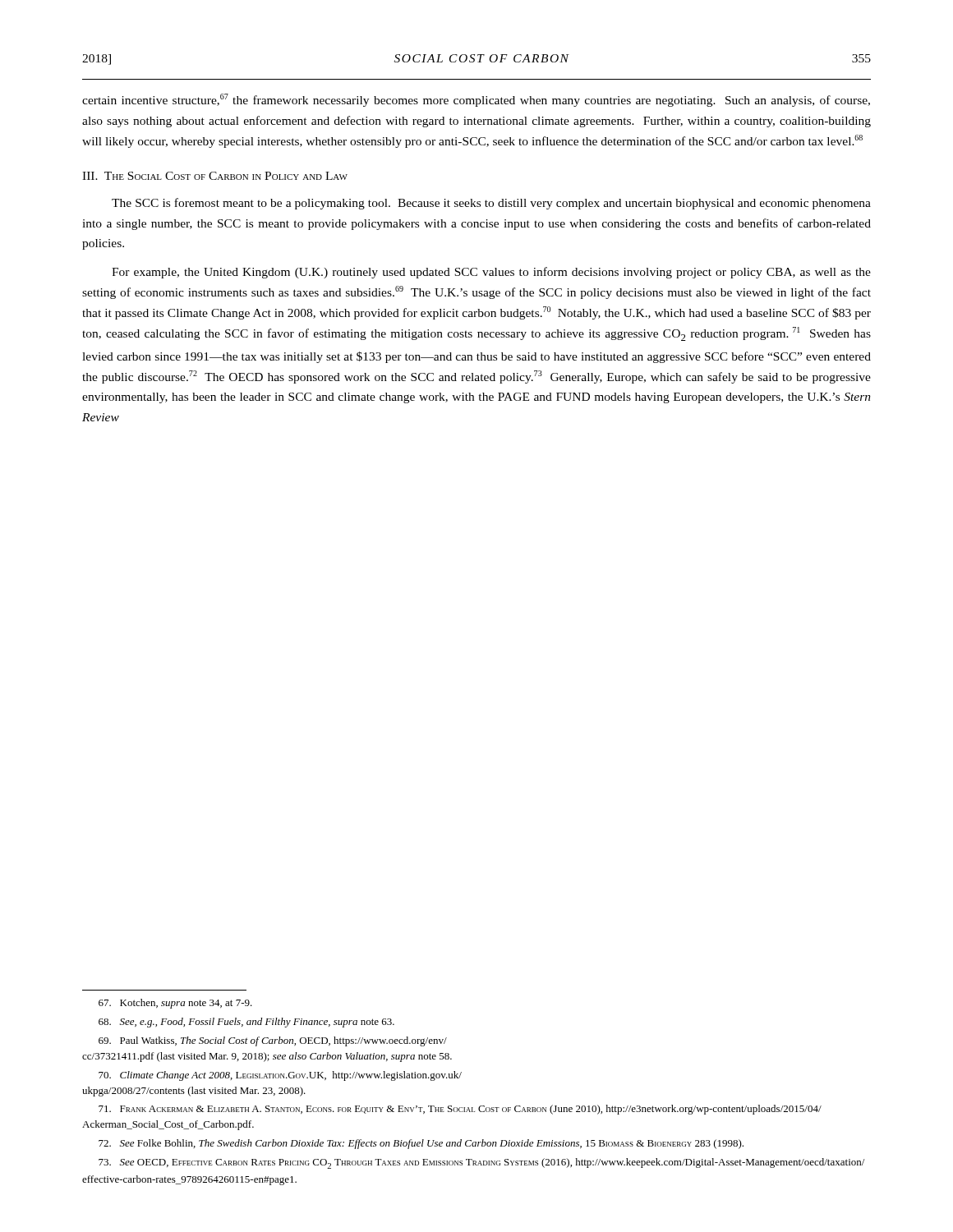The height and width of the screenshot is (1232, 953).
Task: Point to the element starting "Kotchen, supra note 34, at 7-9."
Action: tap(167, 1003)
